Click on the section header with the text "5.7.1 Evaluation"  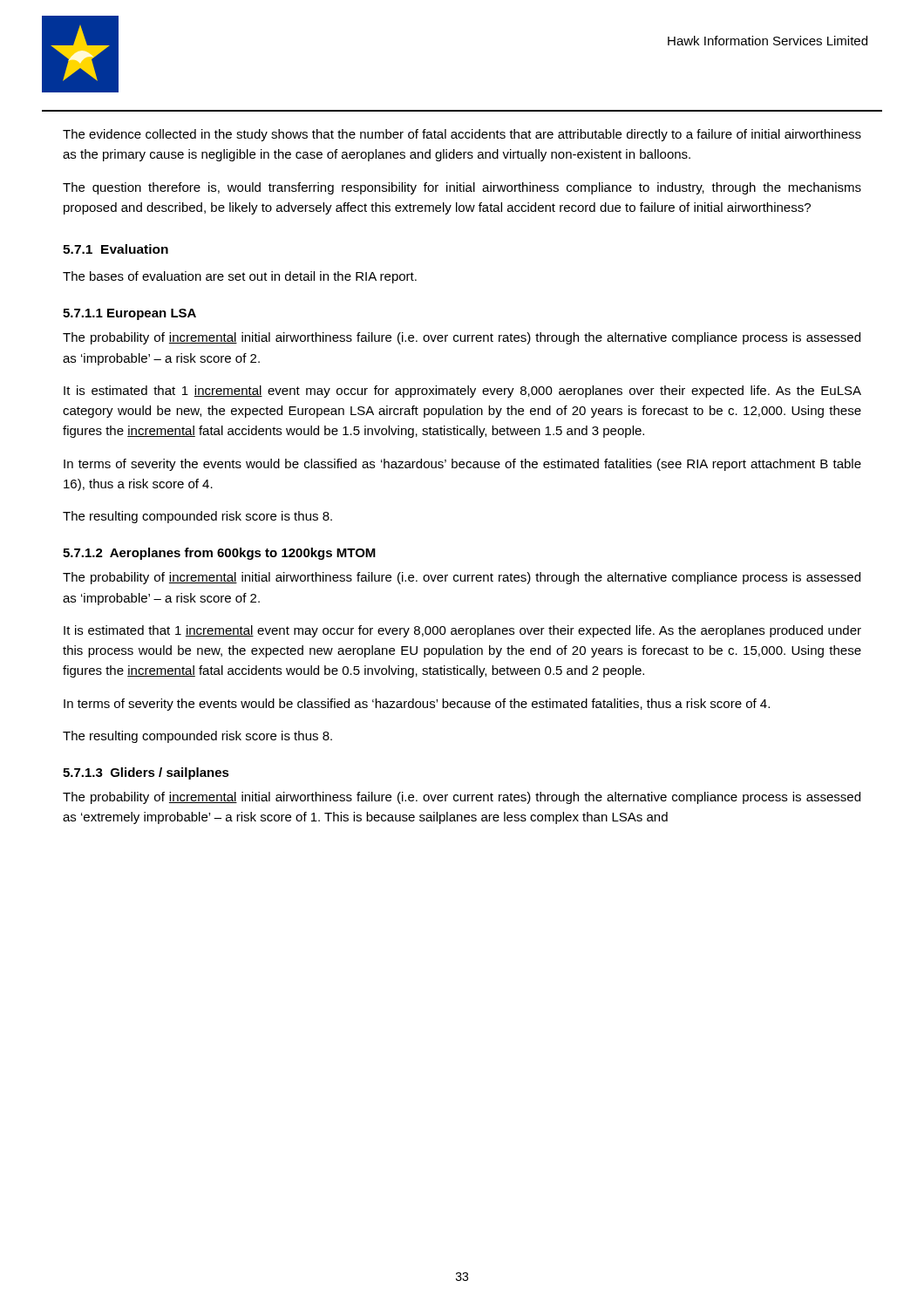[116, 249]
